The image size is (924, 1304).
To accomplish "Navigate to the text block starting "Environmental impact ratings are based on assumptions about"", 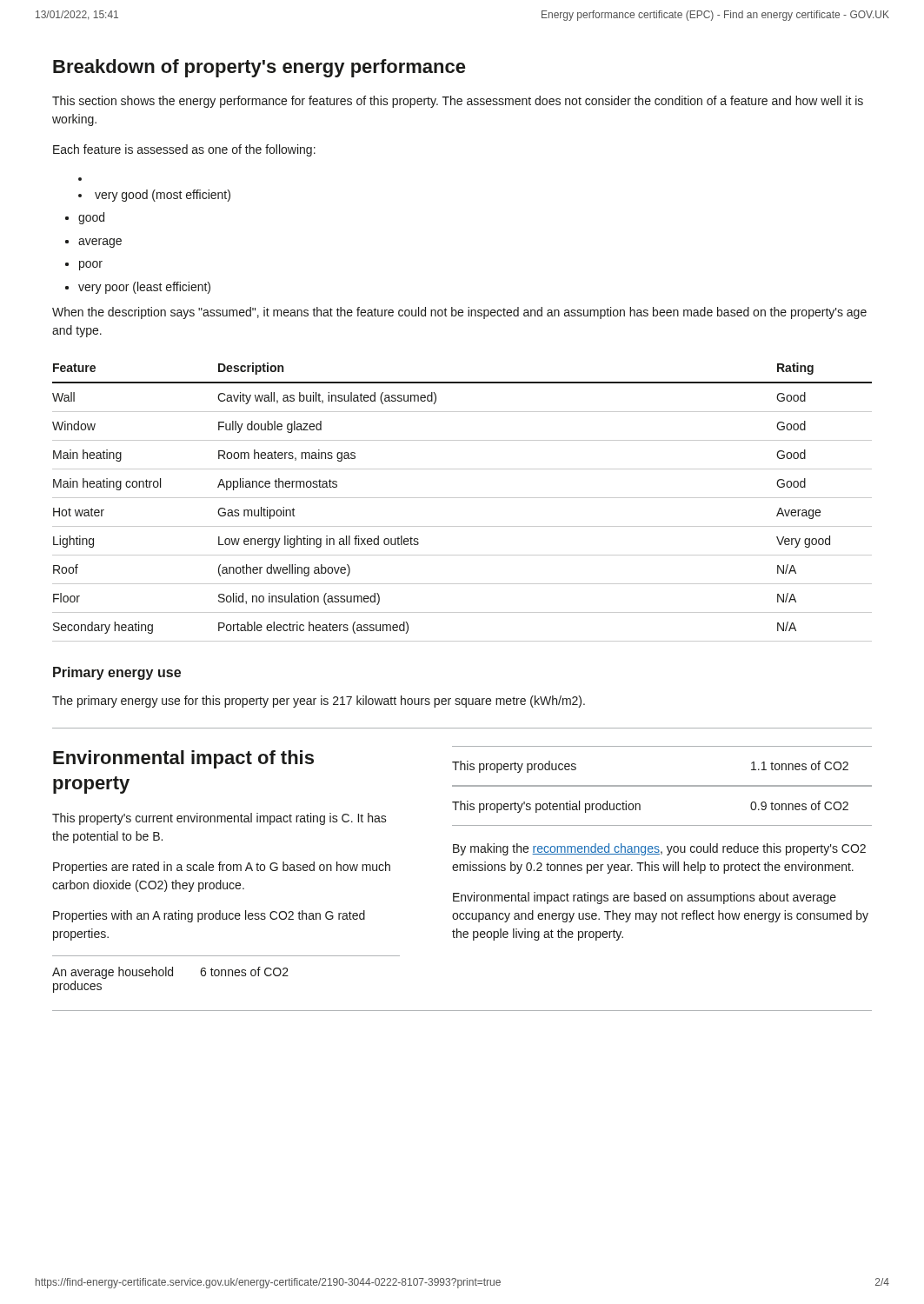I will click(x=662, y=916).
